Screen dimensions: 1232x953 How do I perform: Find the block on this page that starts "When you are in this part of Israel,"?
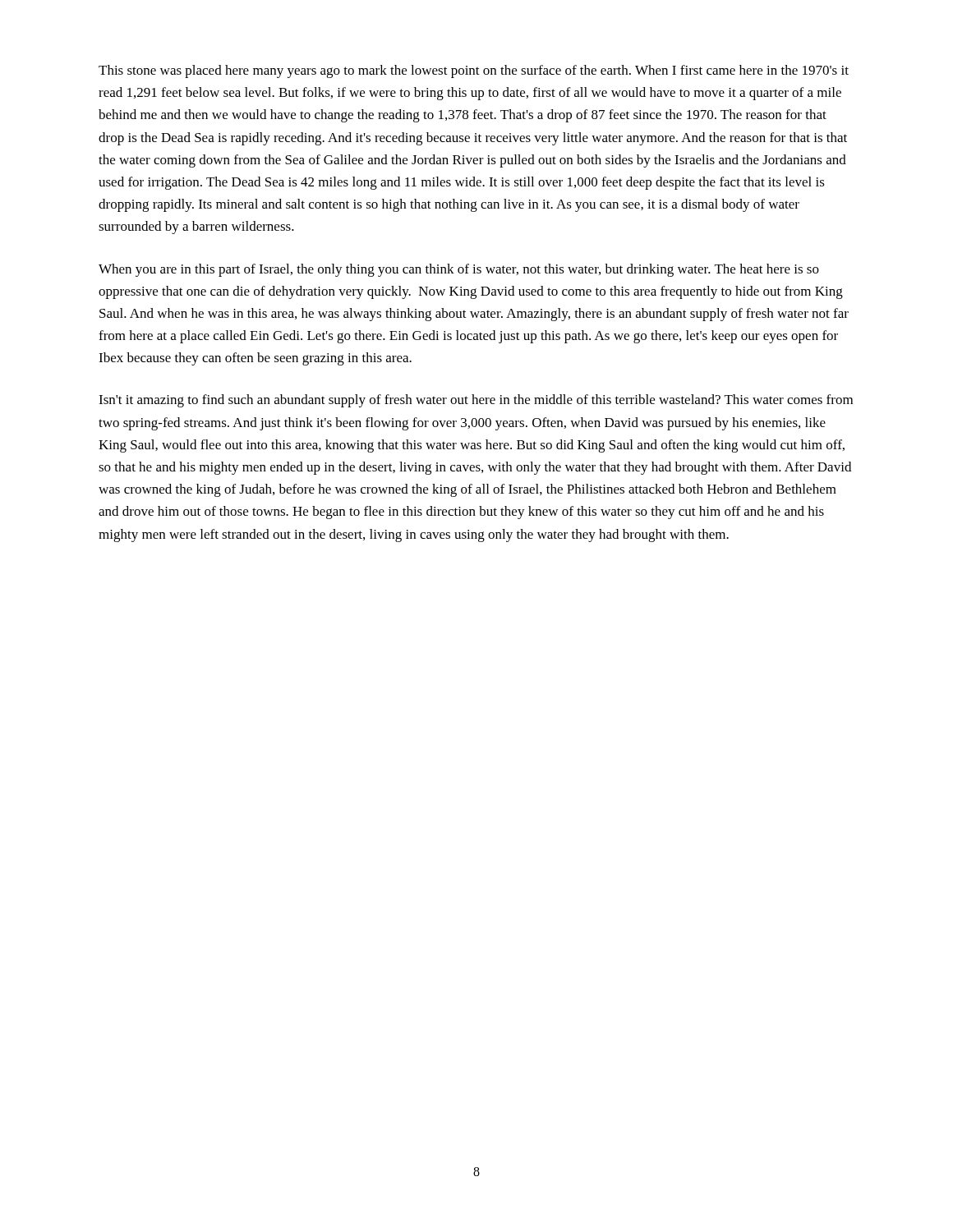(x=474, y=313)
